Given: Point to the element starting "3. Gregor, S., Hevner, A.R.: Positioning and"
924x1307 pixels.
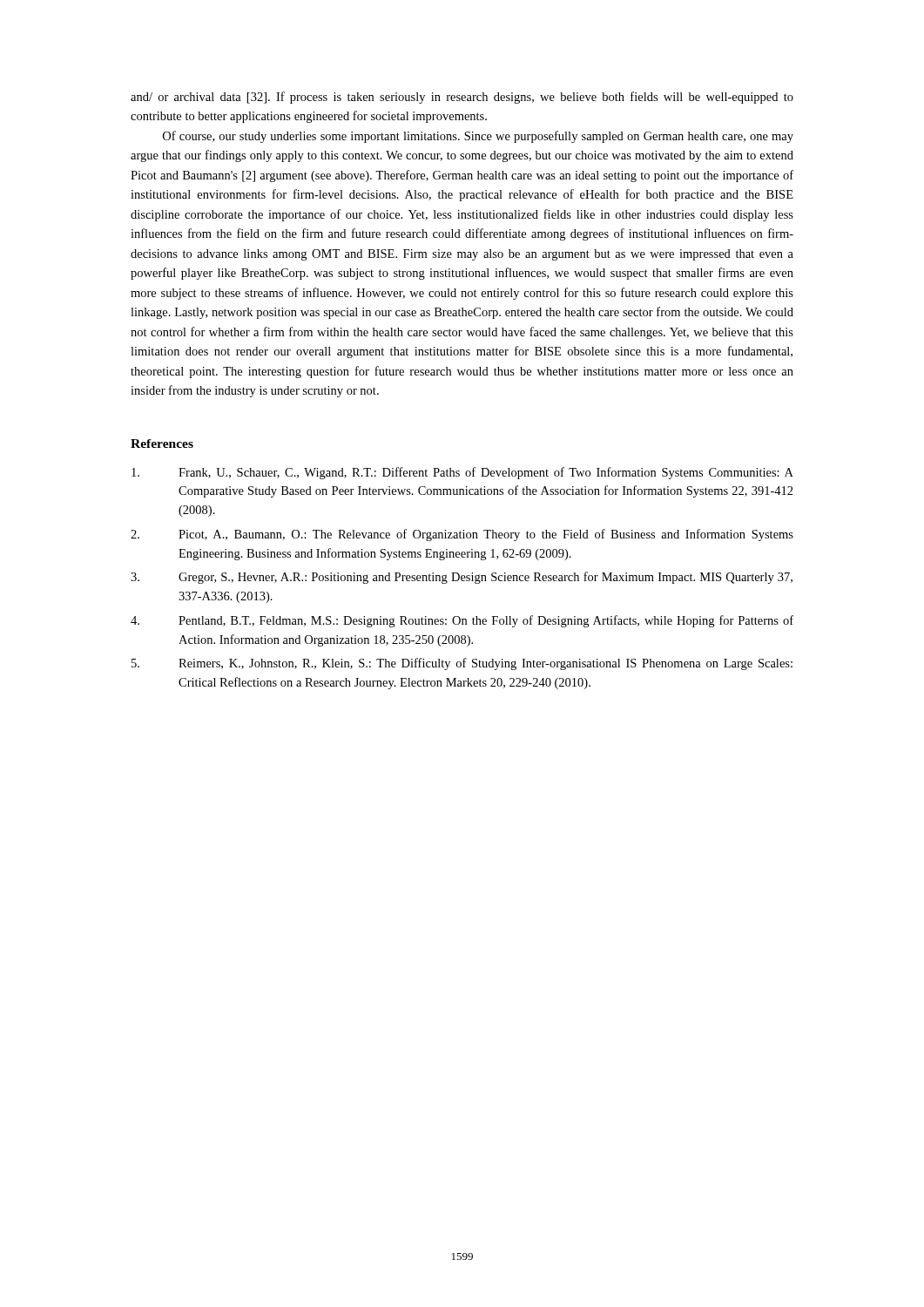Looking at the screenshot, I should point(462,587).
